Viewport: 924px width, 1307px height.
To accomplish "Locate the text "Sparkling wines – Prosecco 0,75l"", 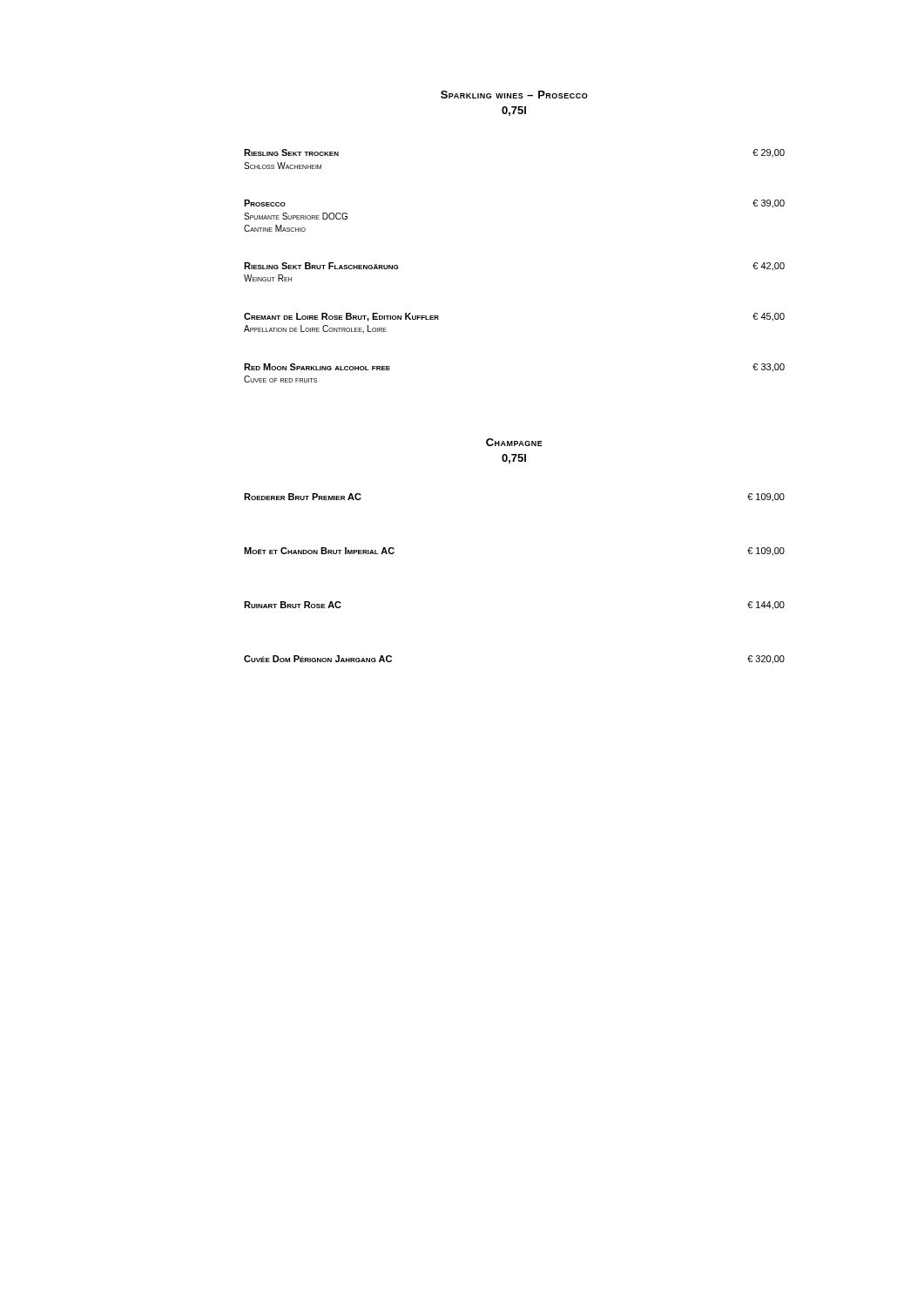I will (x=514, y=103).
